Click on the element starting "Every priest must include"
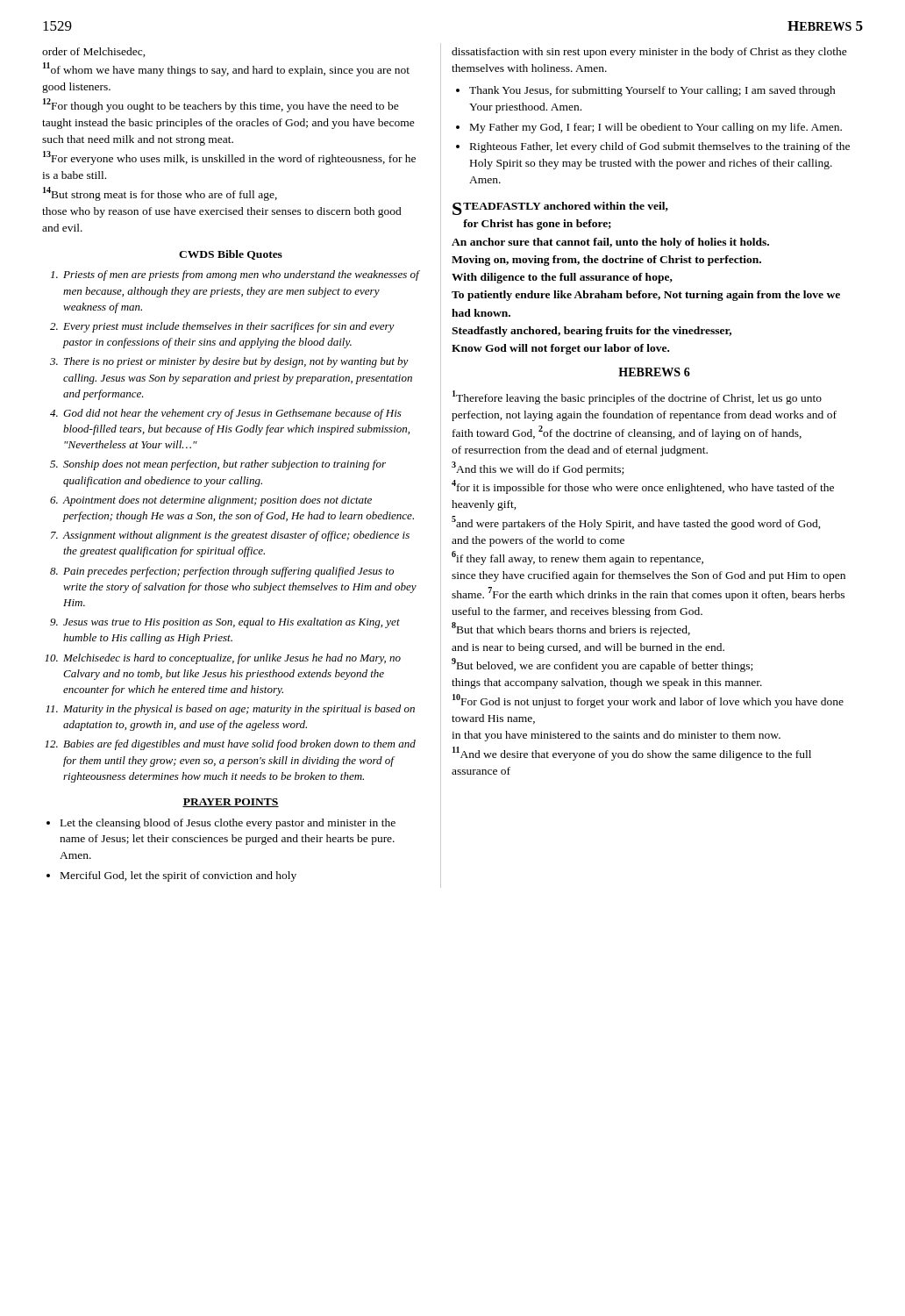 240,334
